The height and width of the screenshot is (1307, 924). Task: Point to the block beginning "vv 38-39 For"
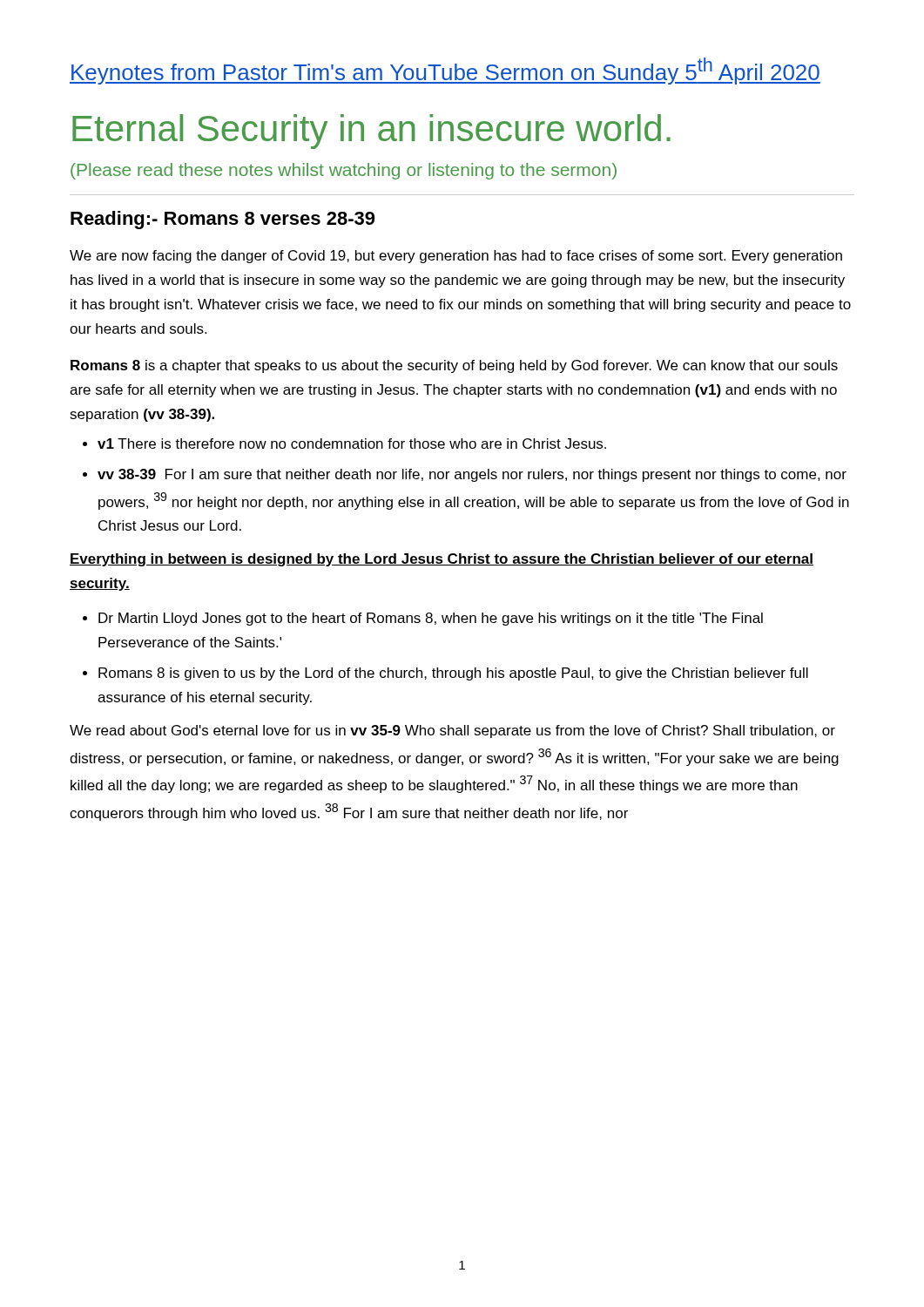pyautogui.click(x=474, y=500)
